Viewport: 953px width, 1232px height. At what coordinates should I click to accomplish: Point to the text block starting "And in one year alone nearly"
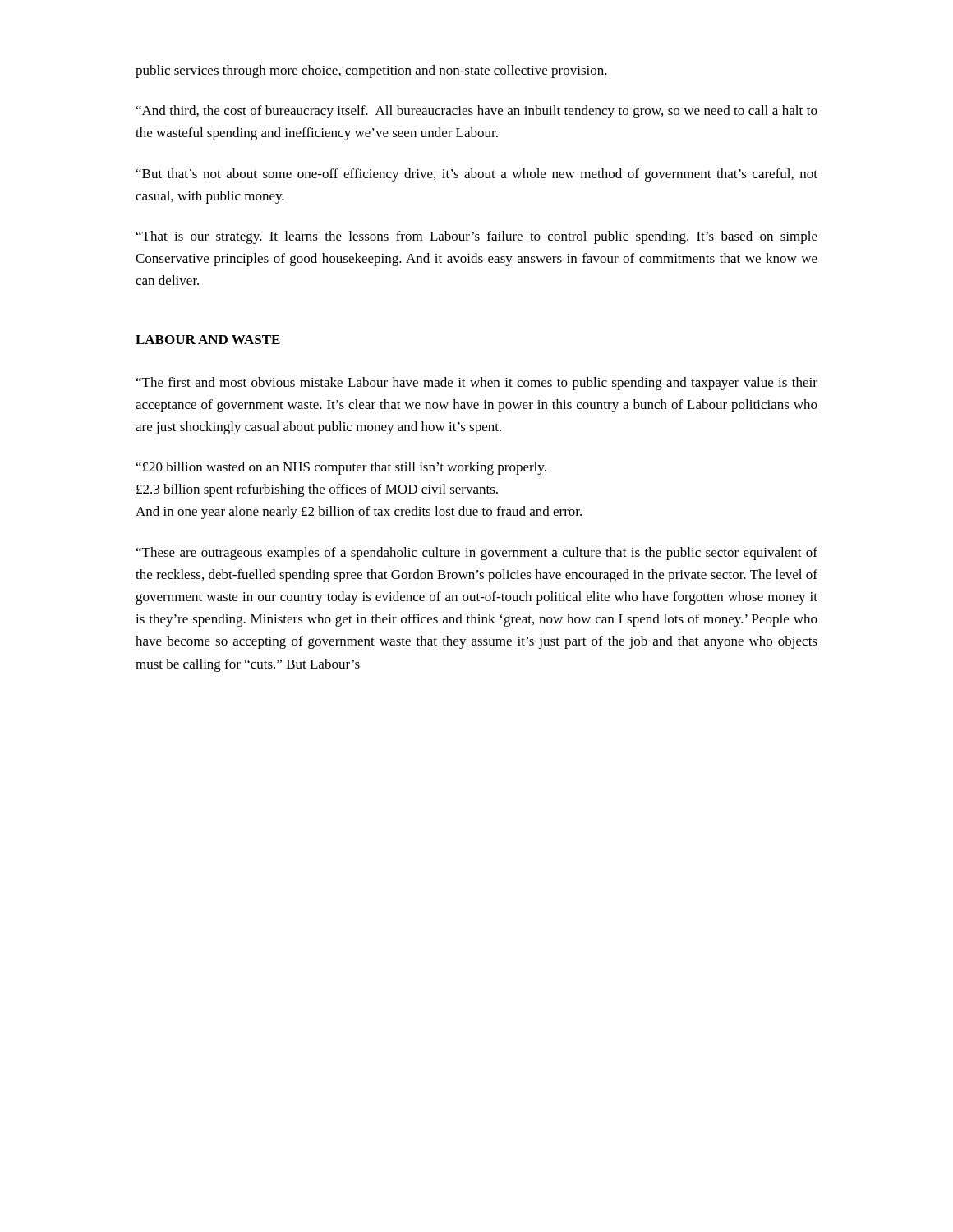(x=359, y=512)
